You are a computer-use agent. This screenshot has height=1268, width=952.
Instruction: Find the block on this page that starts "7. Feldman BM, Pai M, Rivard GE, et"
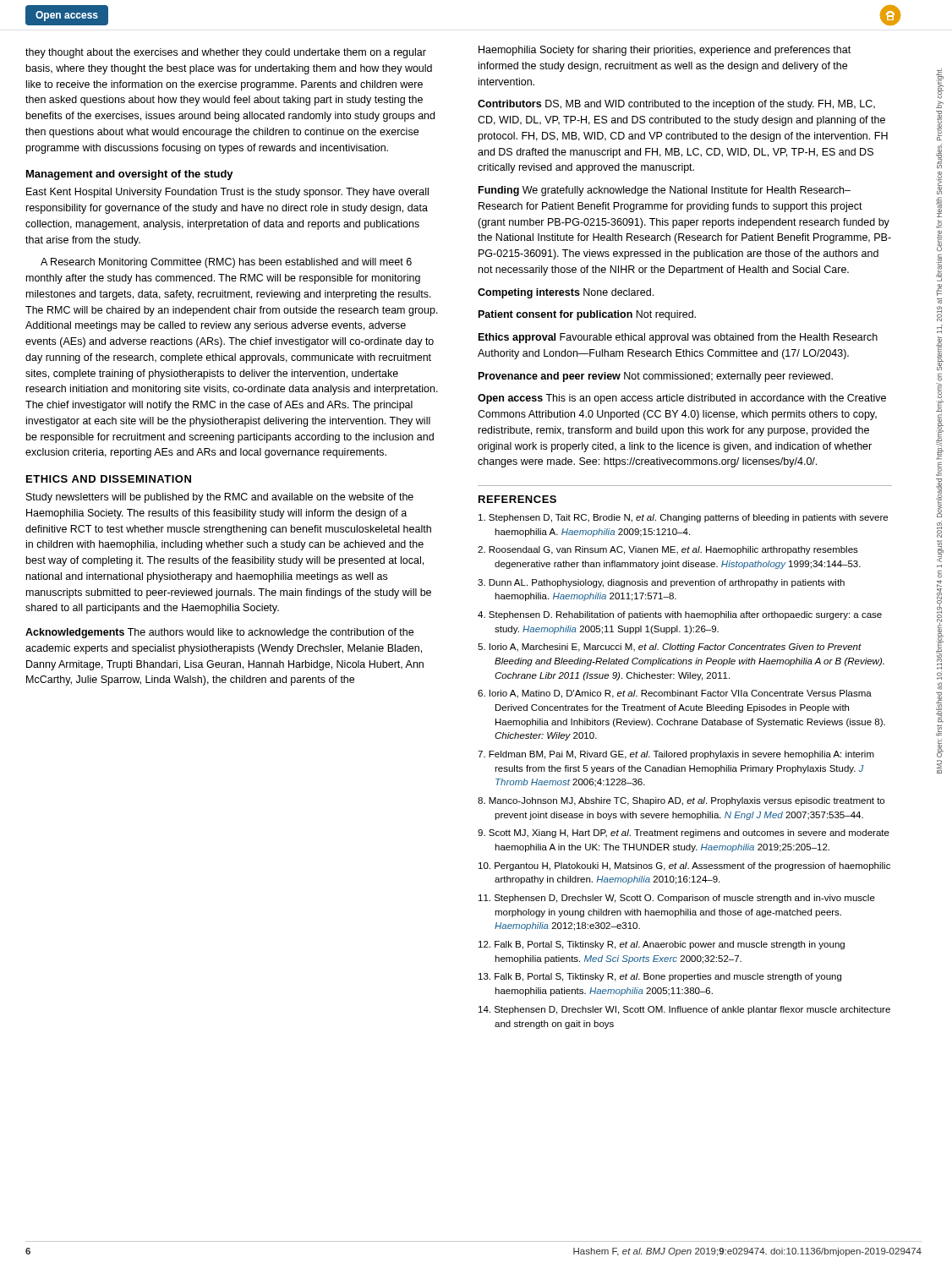point(676,768)
